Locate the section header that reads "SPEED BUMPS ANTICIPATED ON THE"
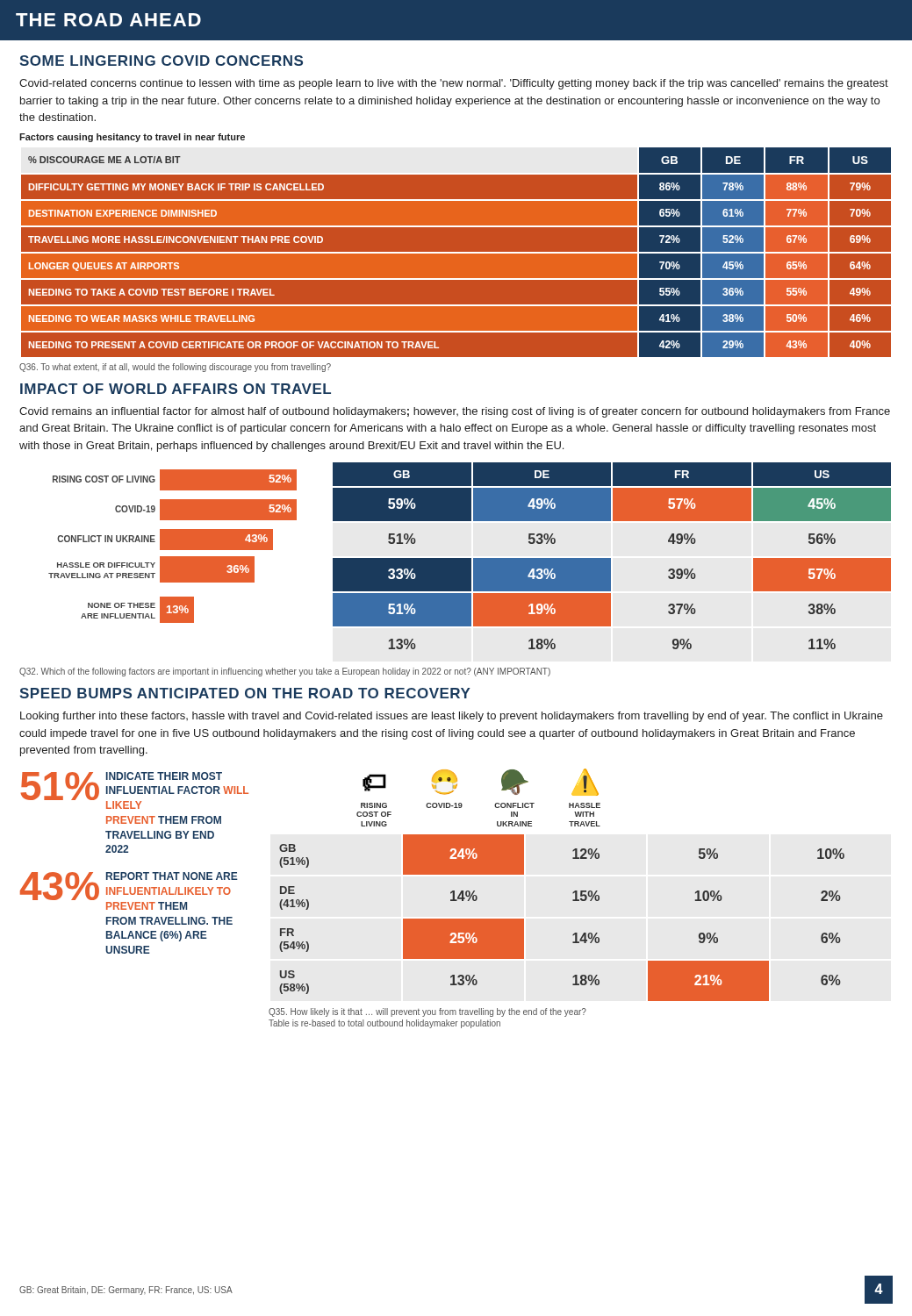 click(x=245, y=694)
